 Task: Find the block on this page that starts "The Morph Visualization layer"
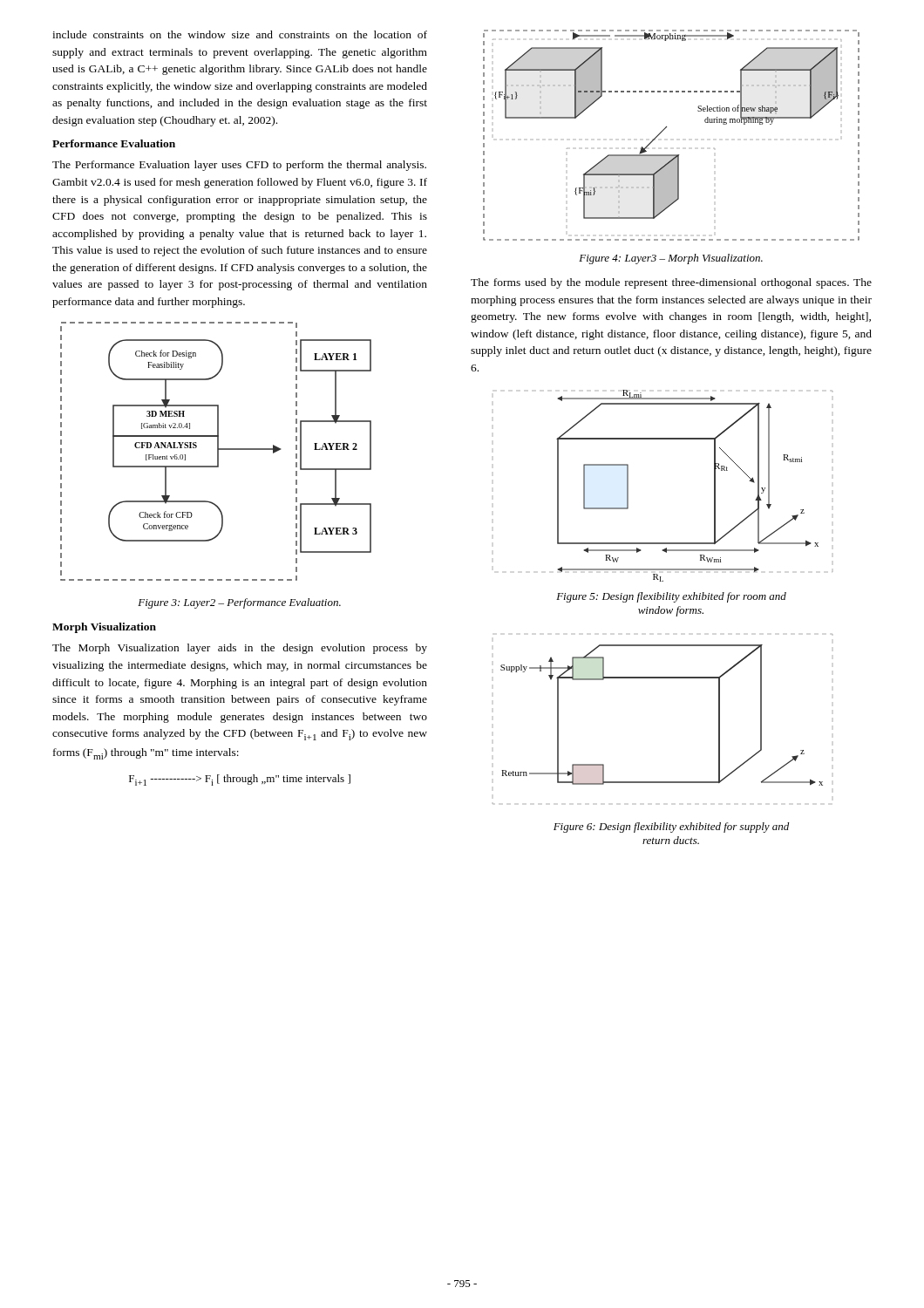click(x=240, y=701)
